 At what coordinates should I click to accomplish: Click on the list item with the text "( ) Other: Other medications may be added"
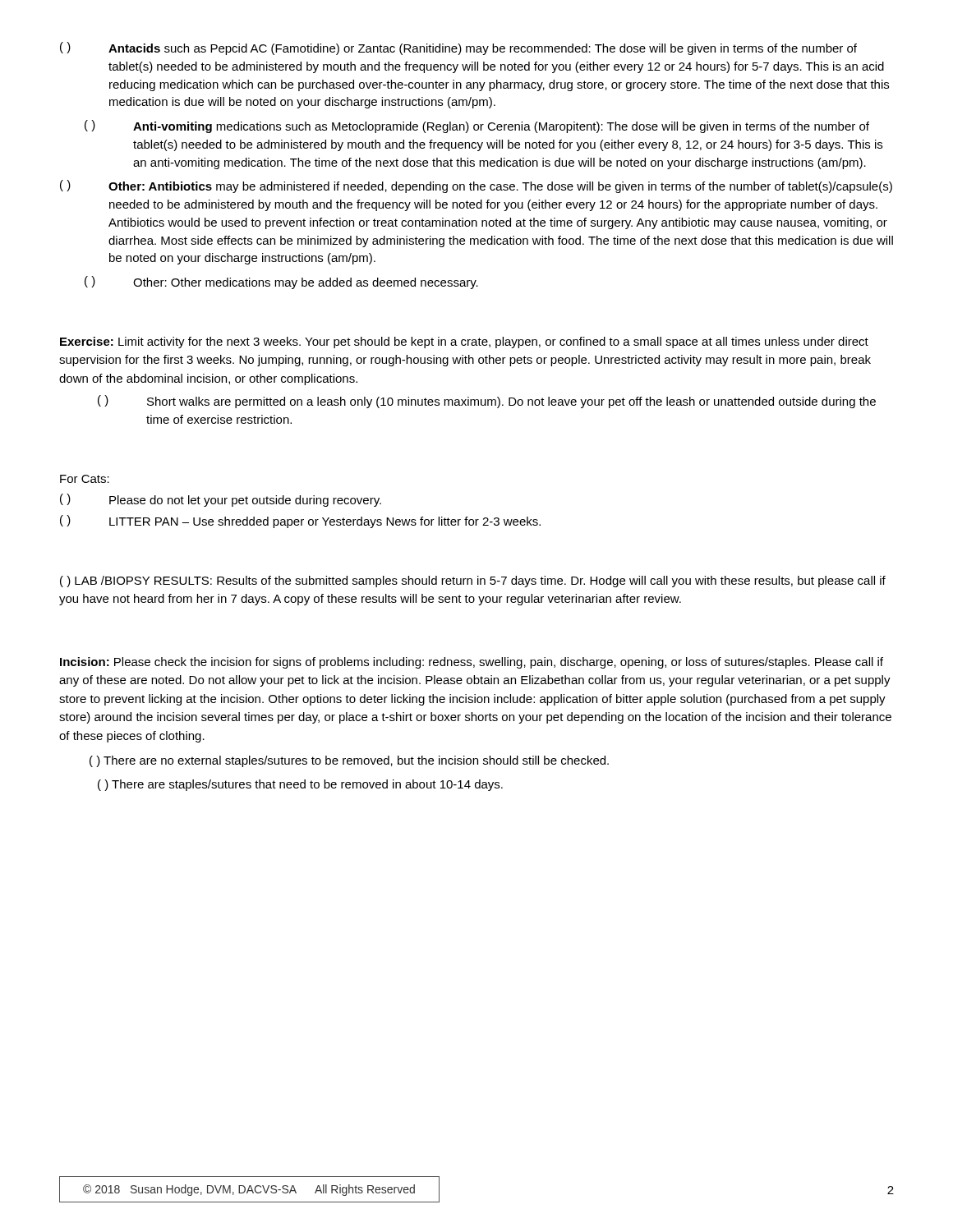point(281,283)
